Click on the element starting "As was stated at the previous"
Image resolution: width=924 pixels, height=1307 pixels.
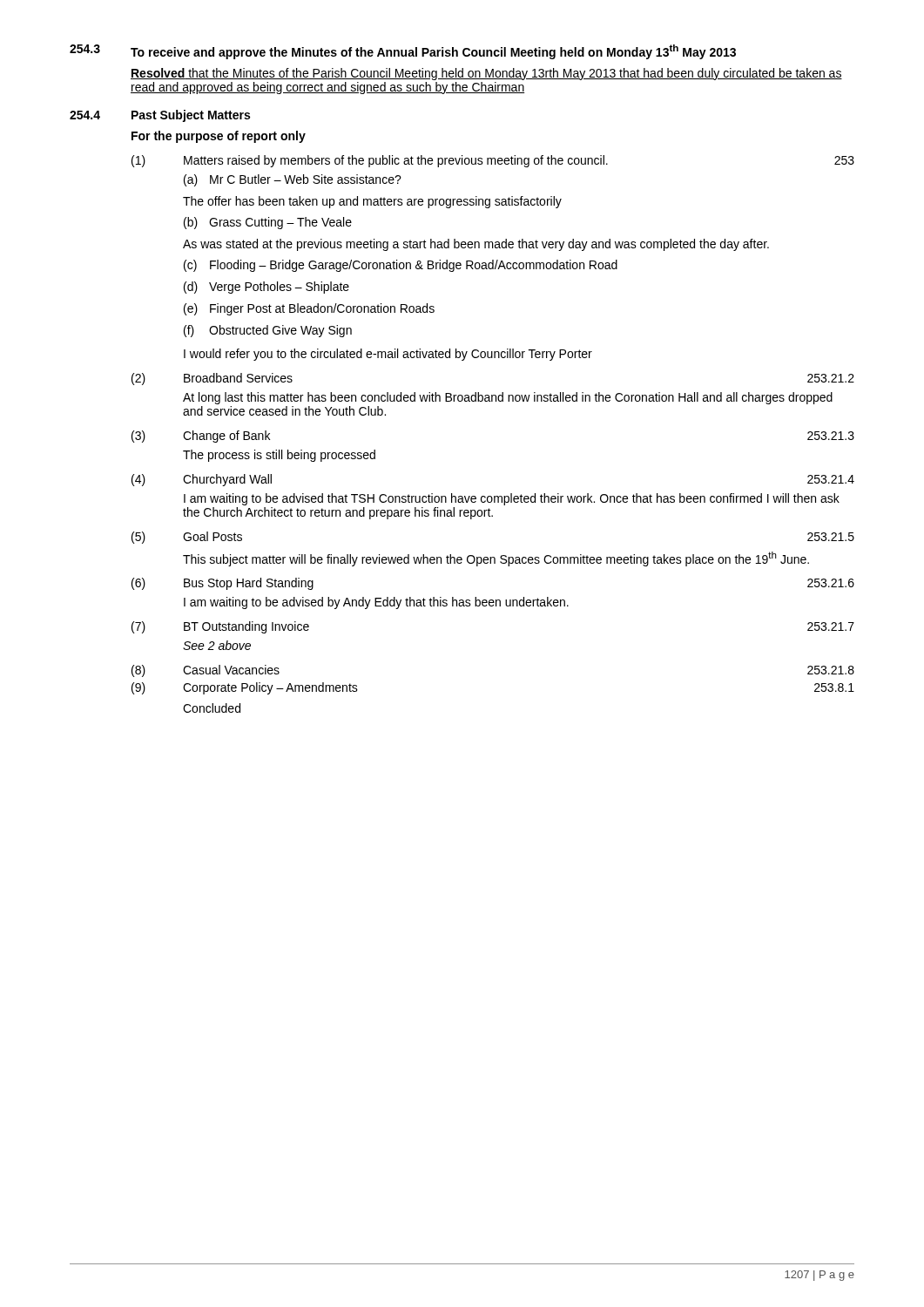(x=462, y=244)
